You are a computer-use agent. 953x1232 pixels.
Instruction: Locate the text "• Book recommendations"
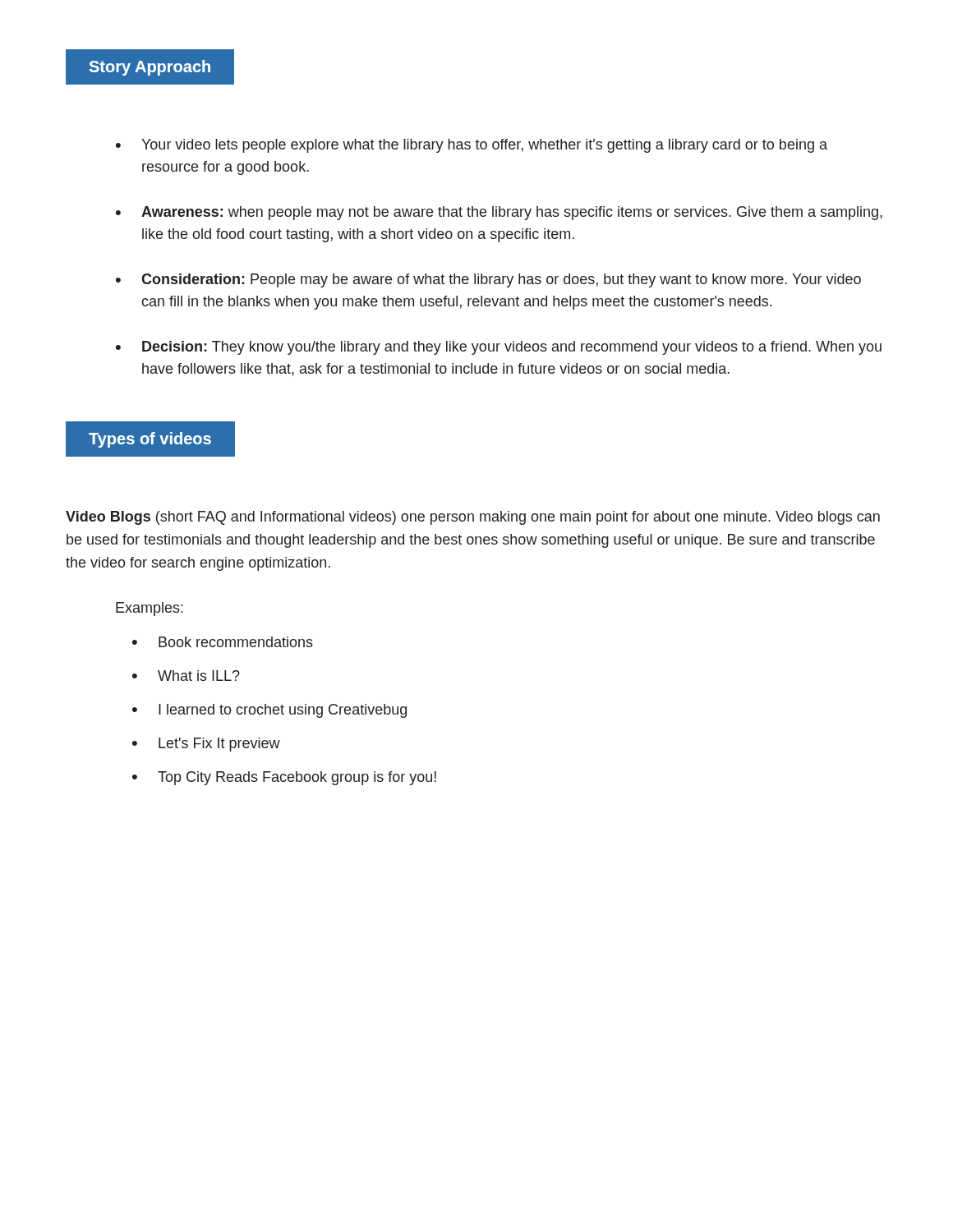click(222, 642)
